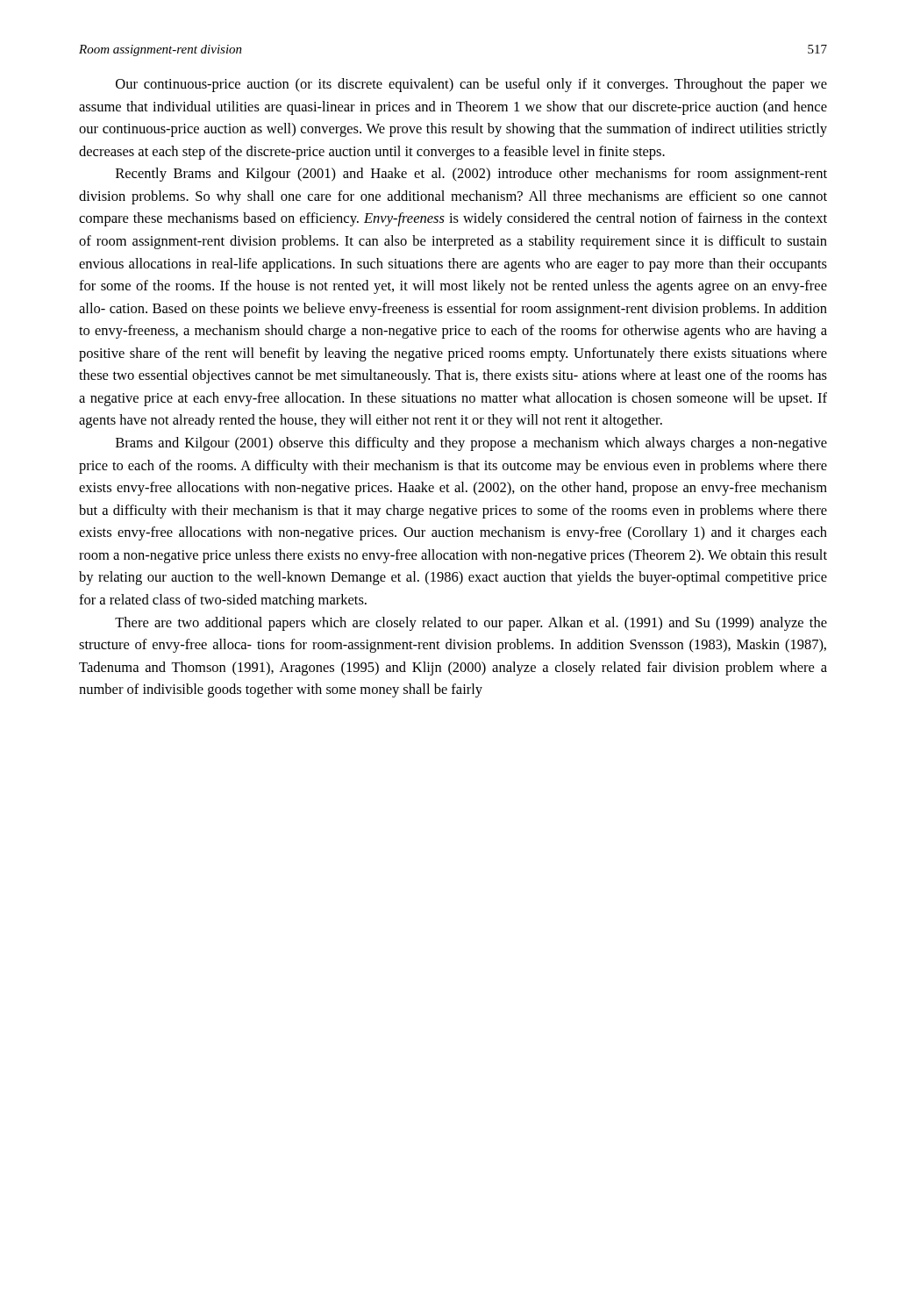Where is the passage that starts "Recently Brams and Kilgour"?

click(453, 297)
